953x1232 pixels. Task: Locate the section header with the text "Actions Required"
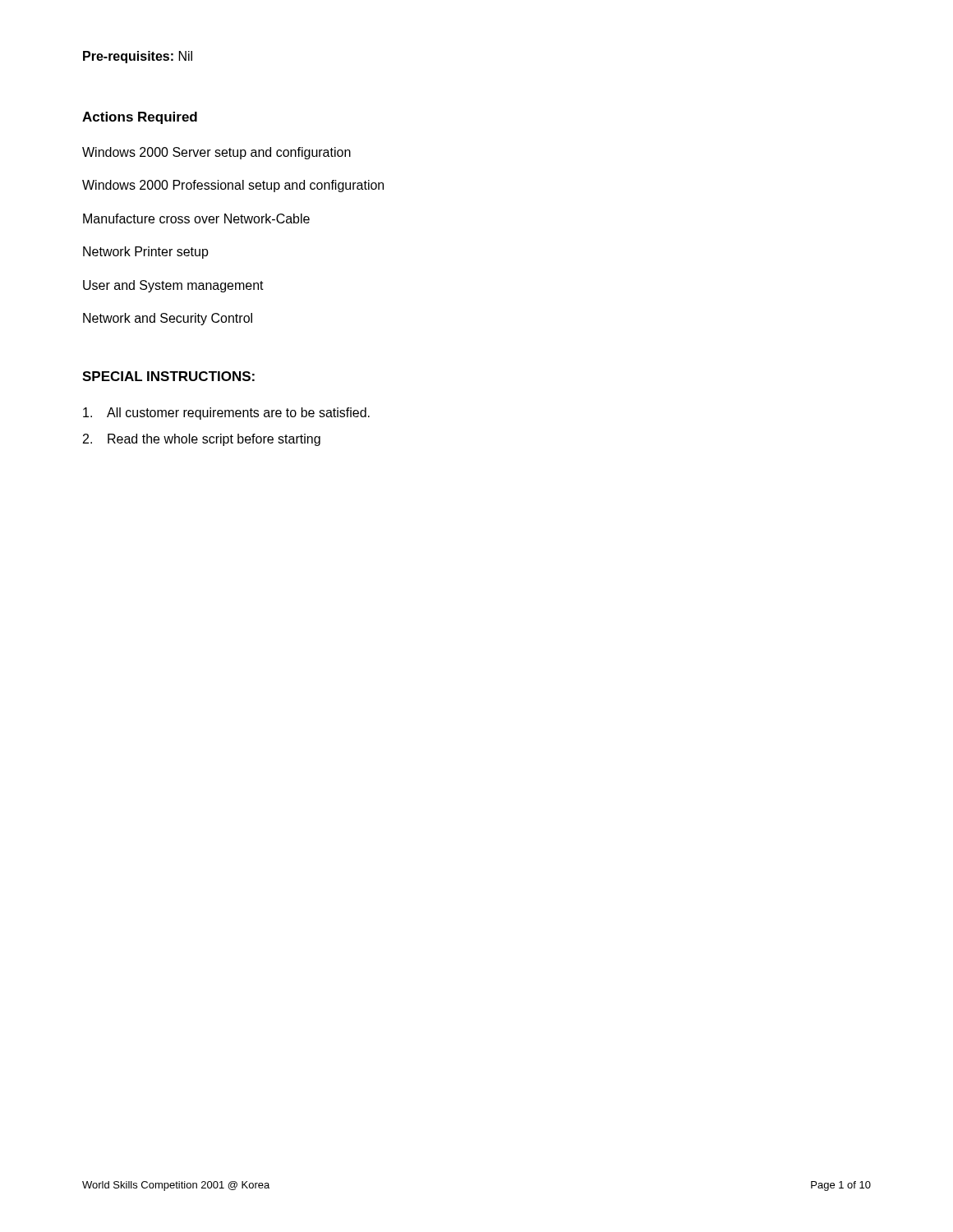tap(140, 117)
